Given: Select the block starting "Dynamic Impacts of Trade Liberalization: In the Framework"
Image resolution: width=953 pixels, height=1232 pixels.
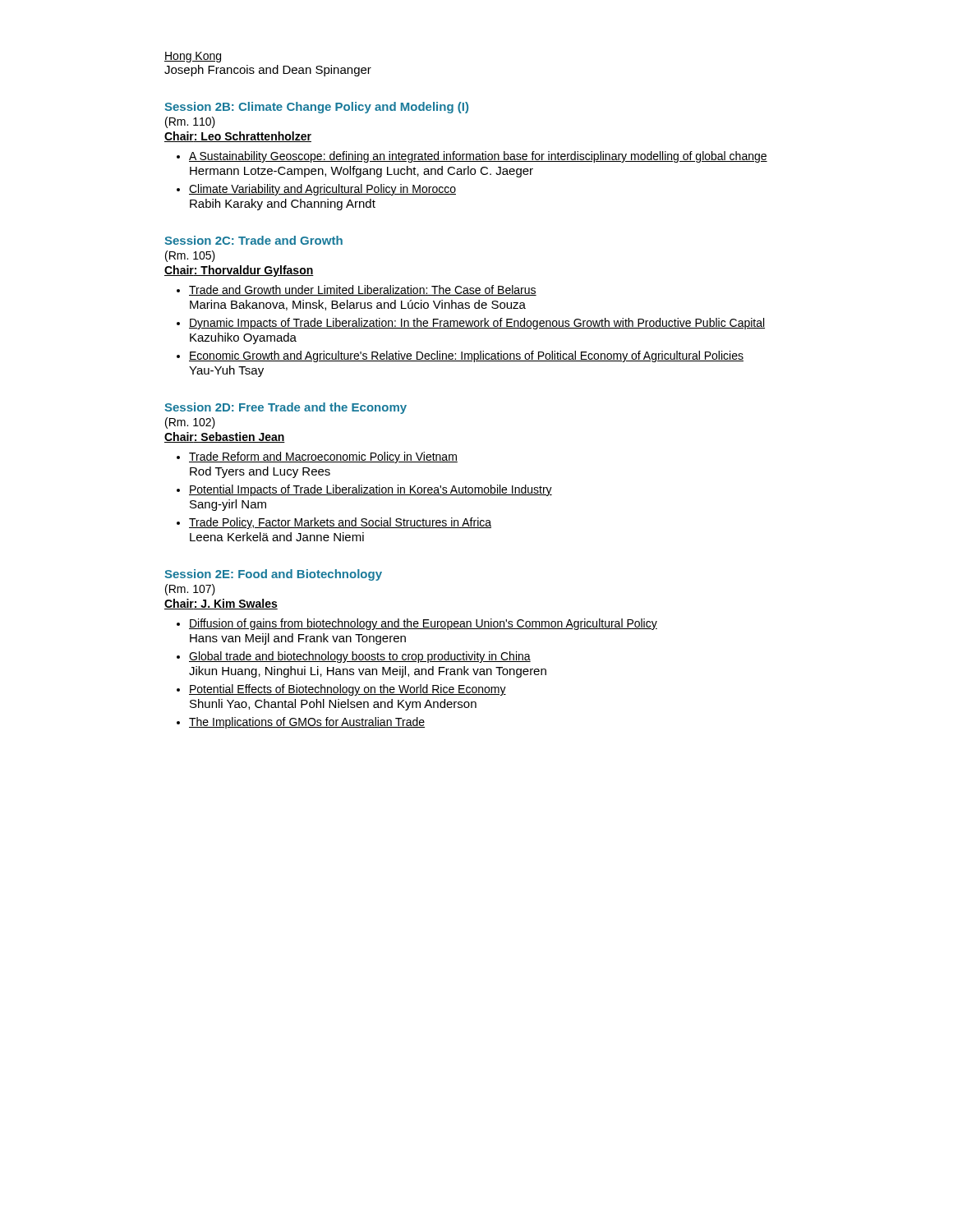Looking at the screenshot, I should [538, 330].
